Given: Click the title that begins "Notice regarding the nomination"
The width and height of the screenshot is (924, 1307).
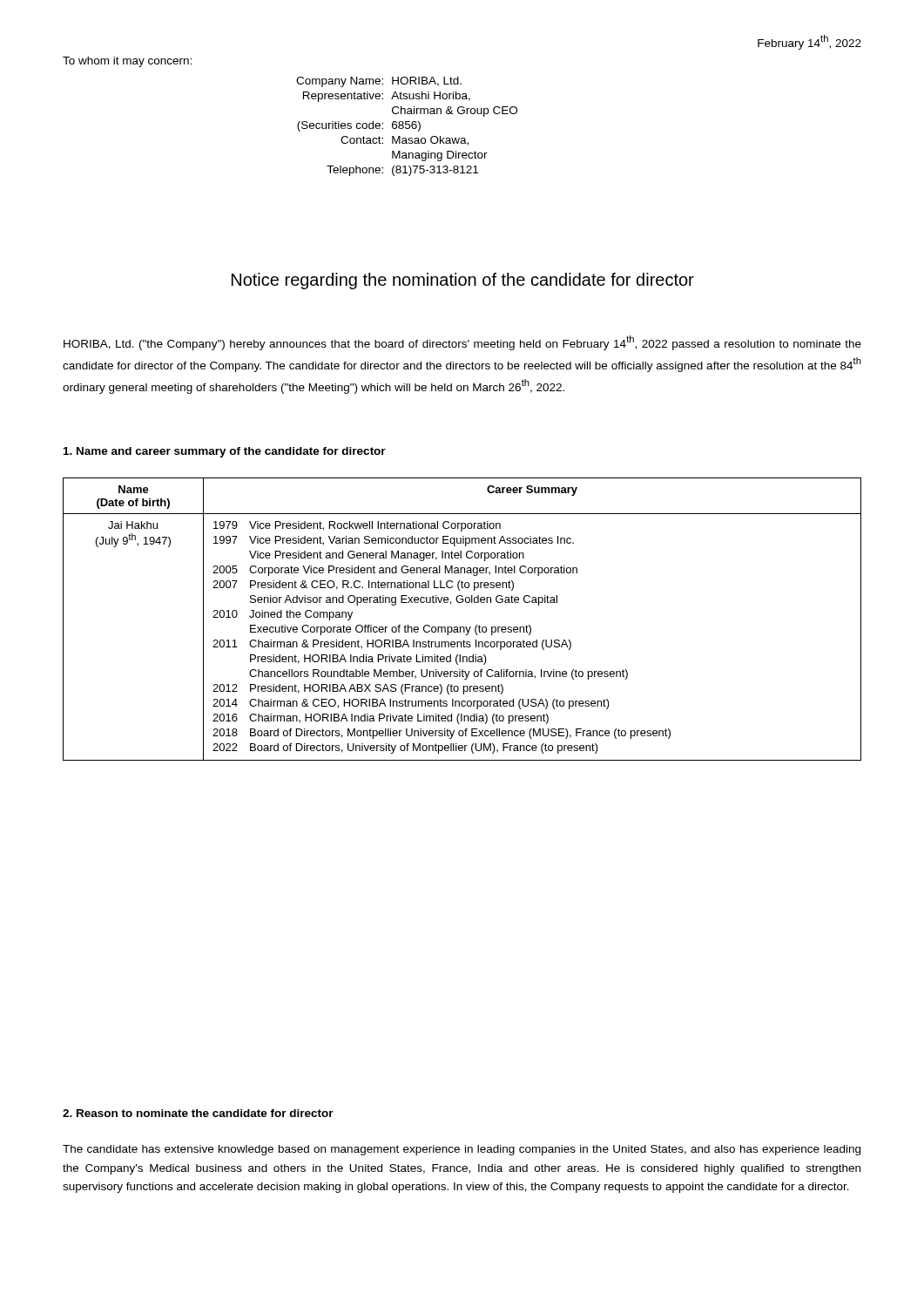Looking at the screenshot, I should 462,280.
